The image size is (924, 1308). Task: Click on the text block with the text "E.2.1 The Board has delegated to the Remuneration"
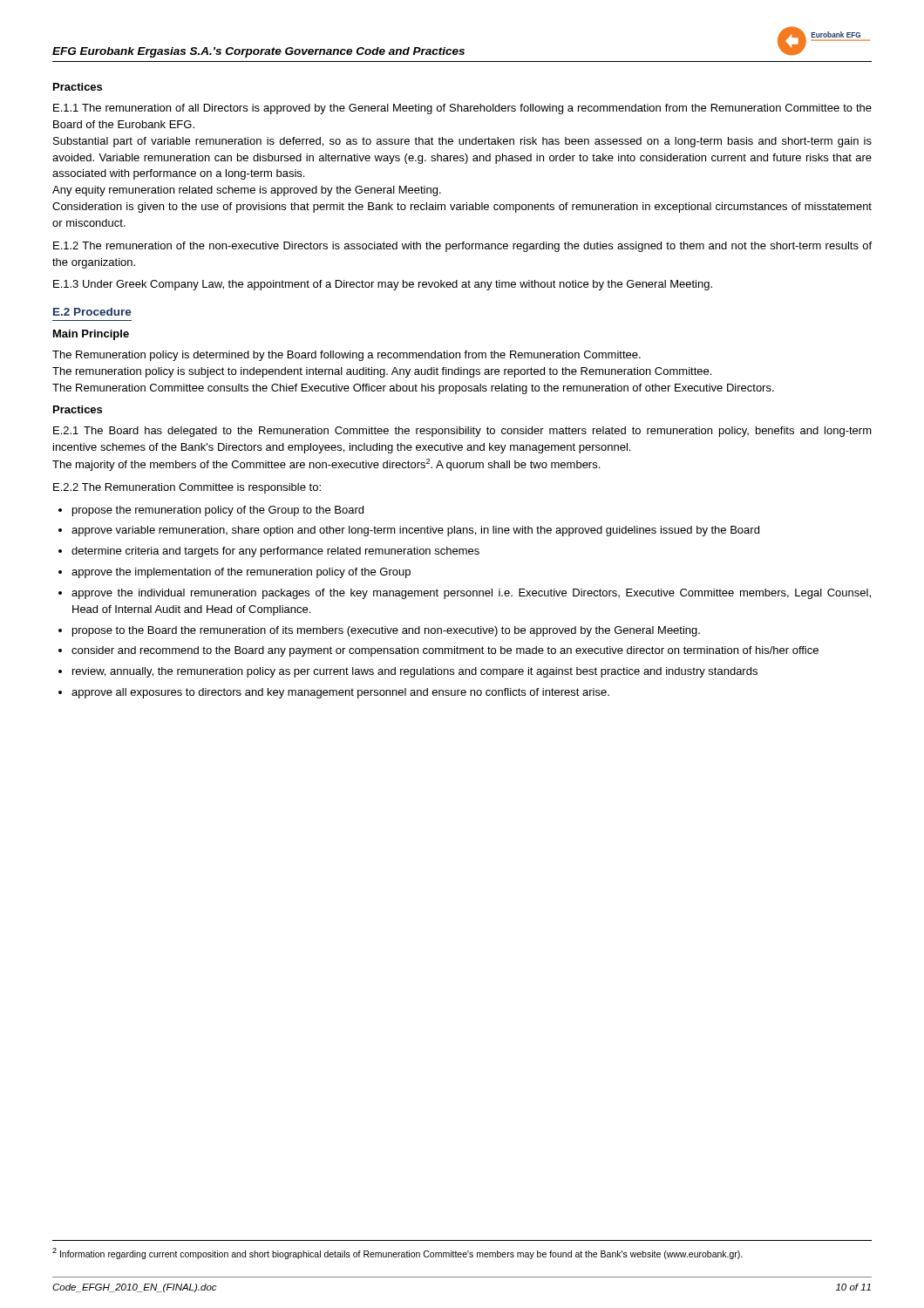click(x=462, y=448)
